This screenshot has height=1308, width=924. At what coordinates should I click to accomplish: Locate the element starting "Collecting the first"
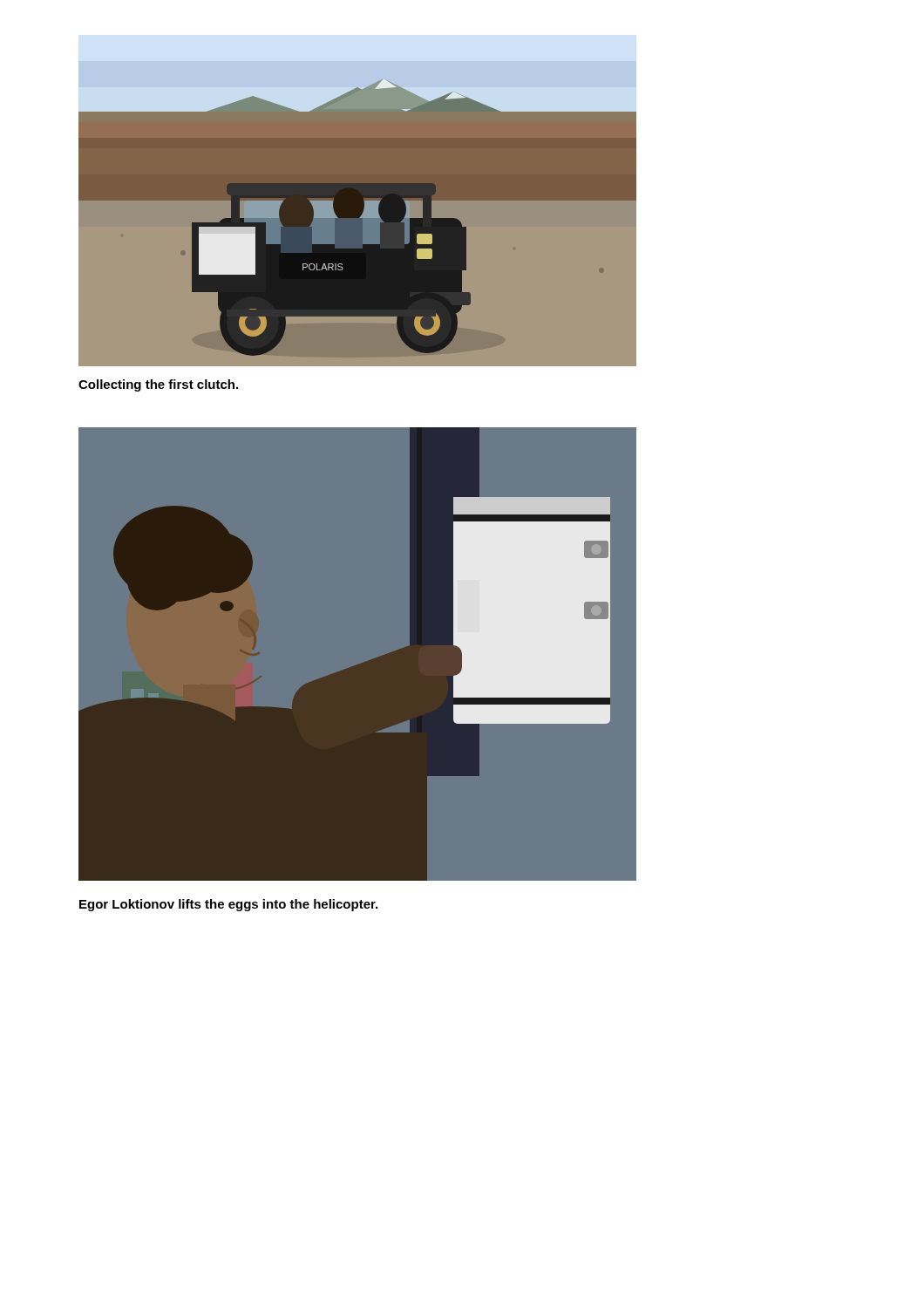159,384
